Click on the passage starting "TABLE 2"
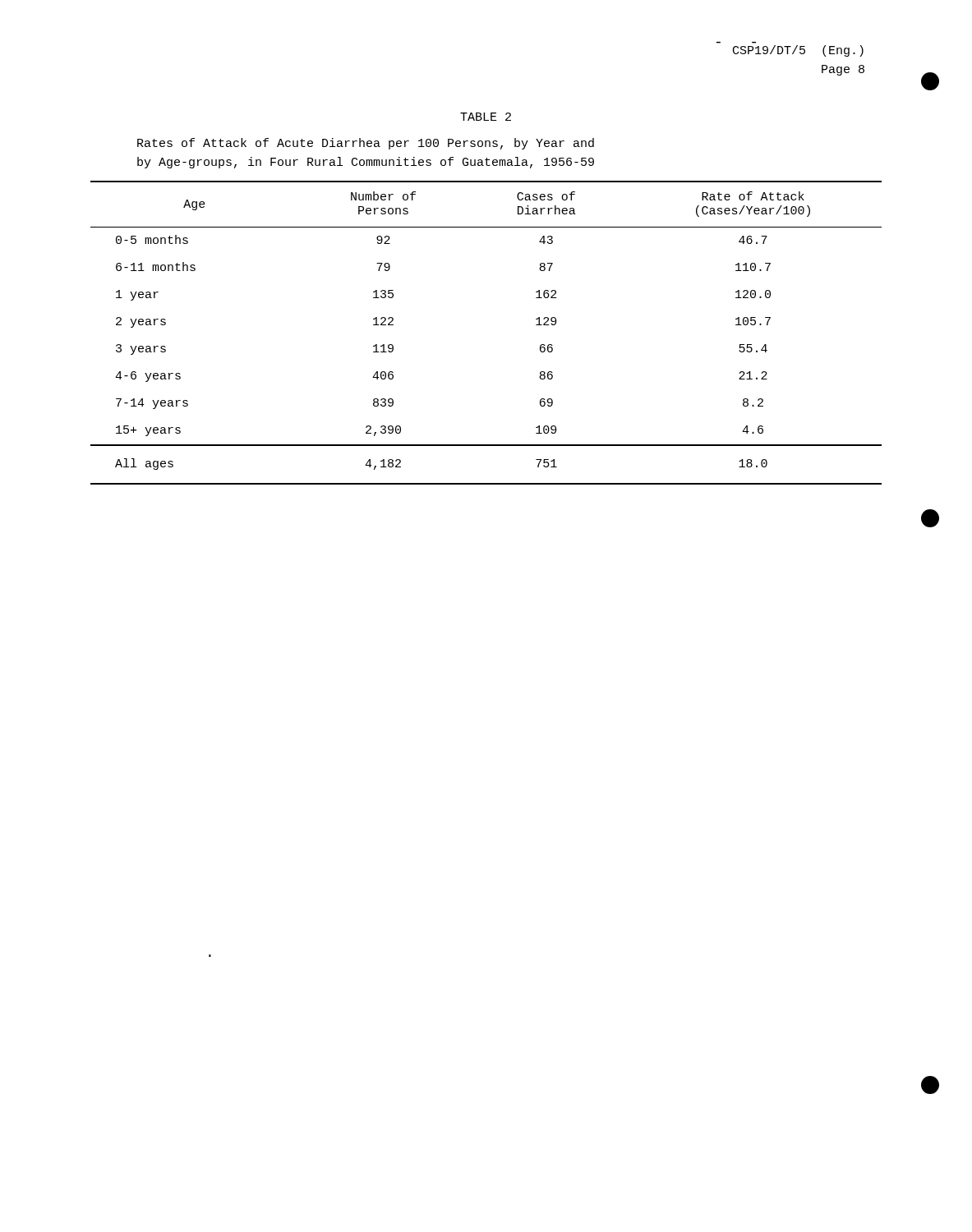This screenshot has height=1232, width=972. [486, 118]
